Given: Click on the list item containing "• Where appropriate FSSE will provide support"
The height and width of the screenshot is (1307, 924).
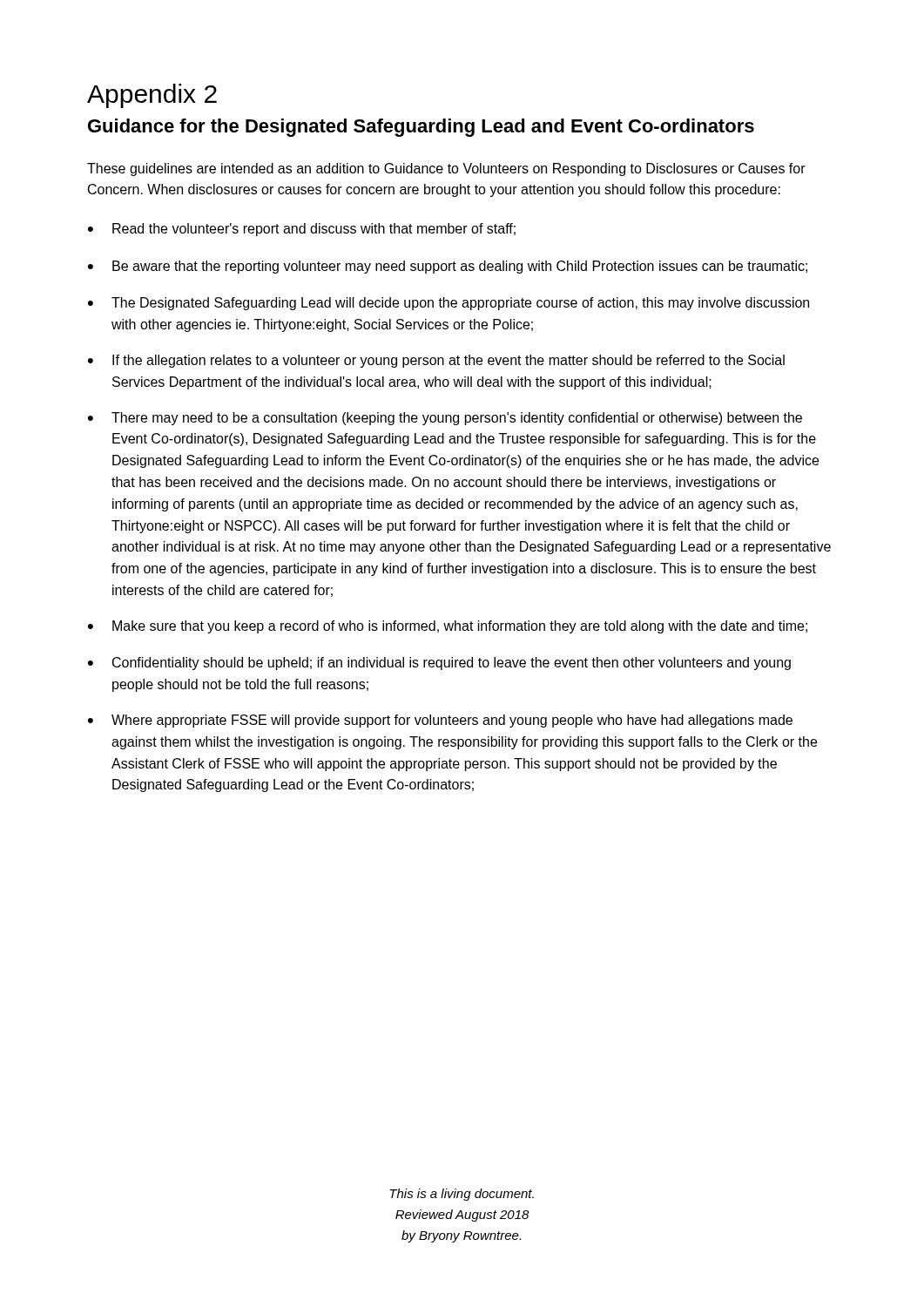Looking at the screenshot, I should pyautogui.click(x=462, y=753).
